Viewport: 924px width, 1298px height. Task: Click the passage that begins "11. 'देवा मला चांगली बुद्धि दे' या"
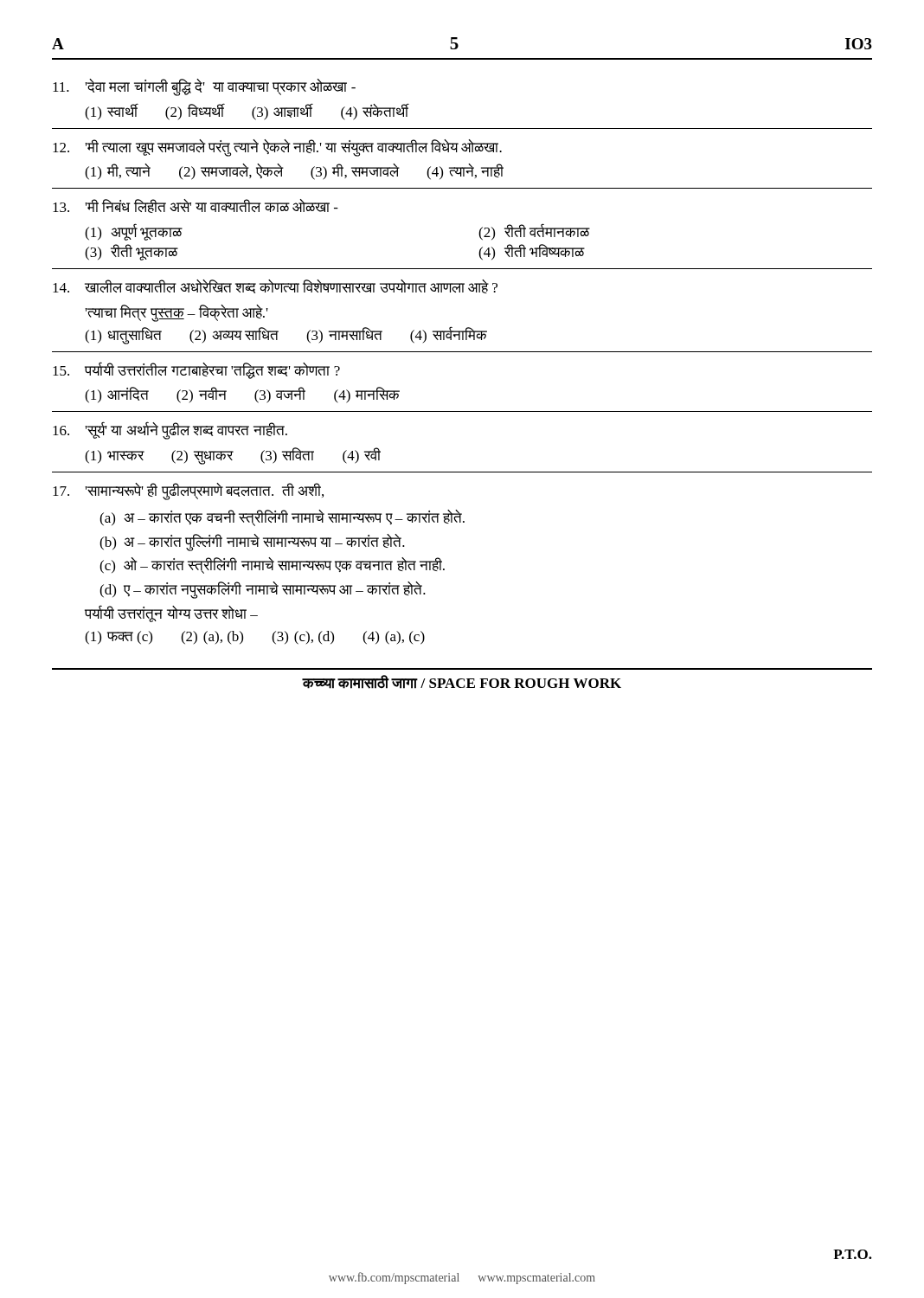(204, 87)
